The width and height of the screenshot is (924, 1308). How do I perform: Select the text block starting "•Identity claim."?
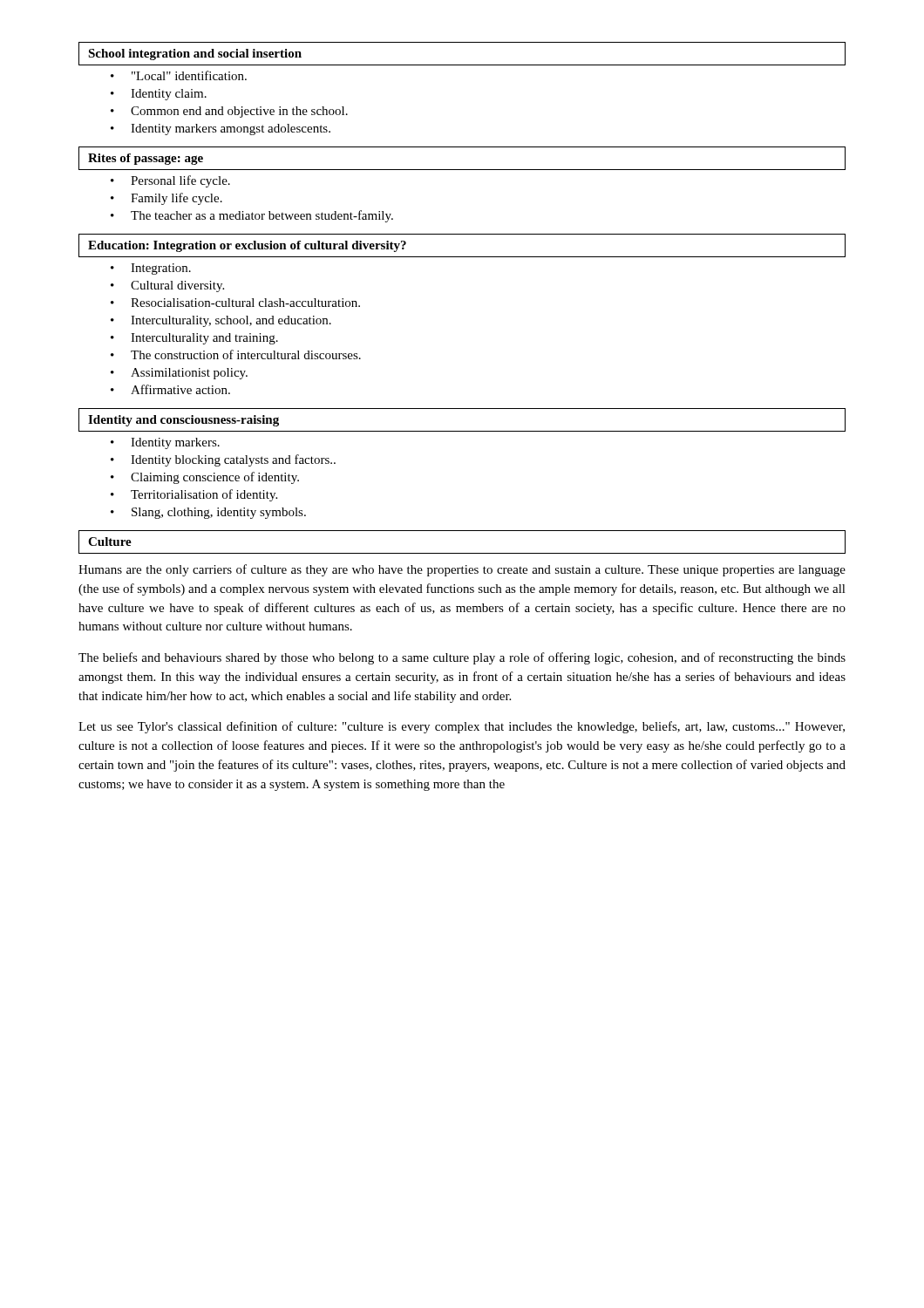158,94
